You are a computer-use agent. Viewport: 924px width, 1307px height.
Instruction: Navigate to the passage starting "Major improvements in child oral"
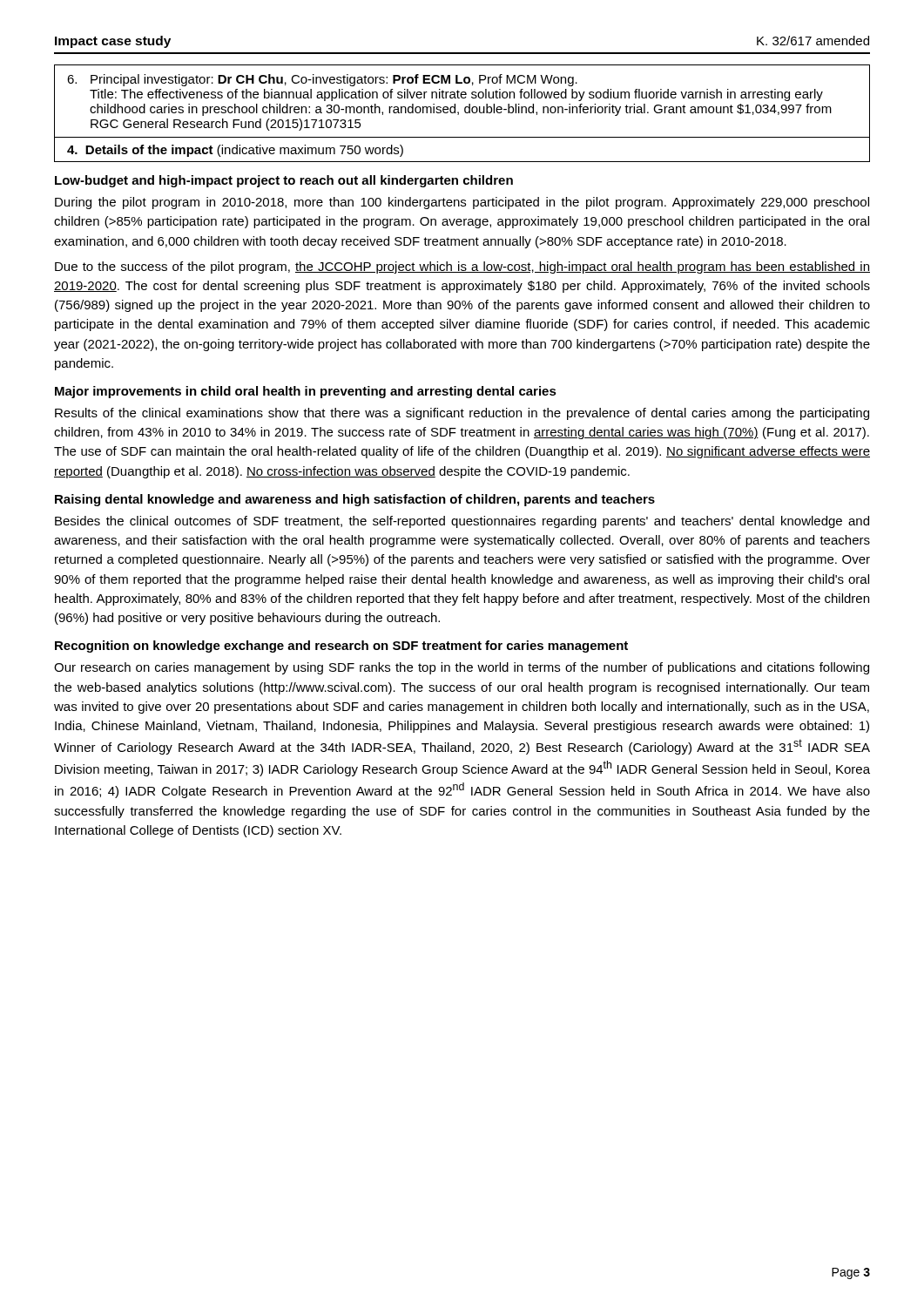[305, 391]
